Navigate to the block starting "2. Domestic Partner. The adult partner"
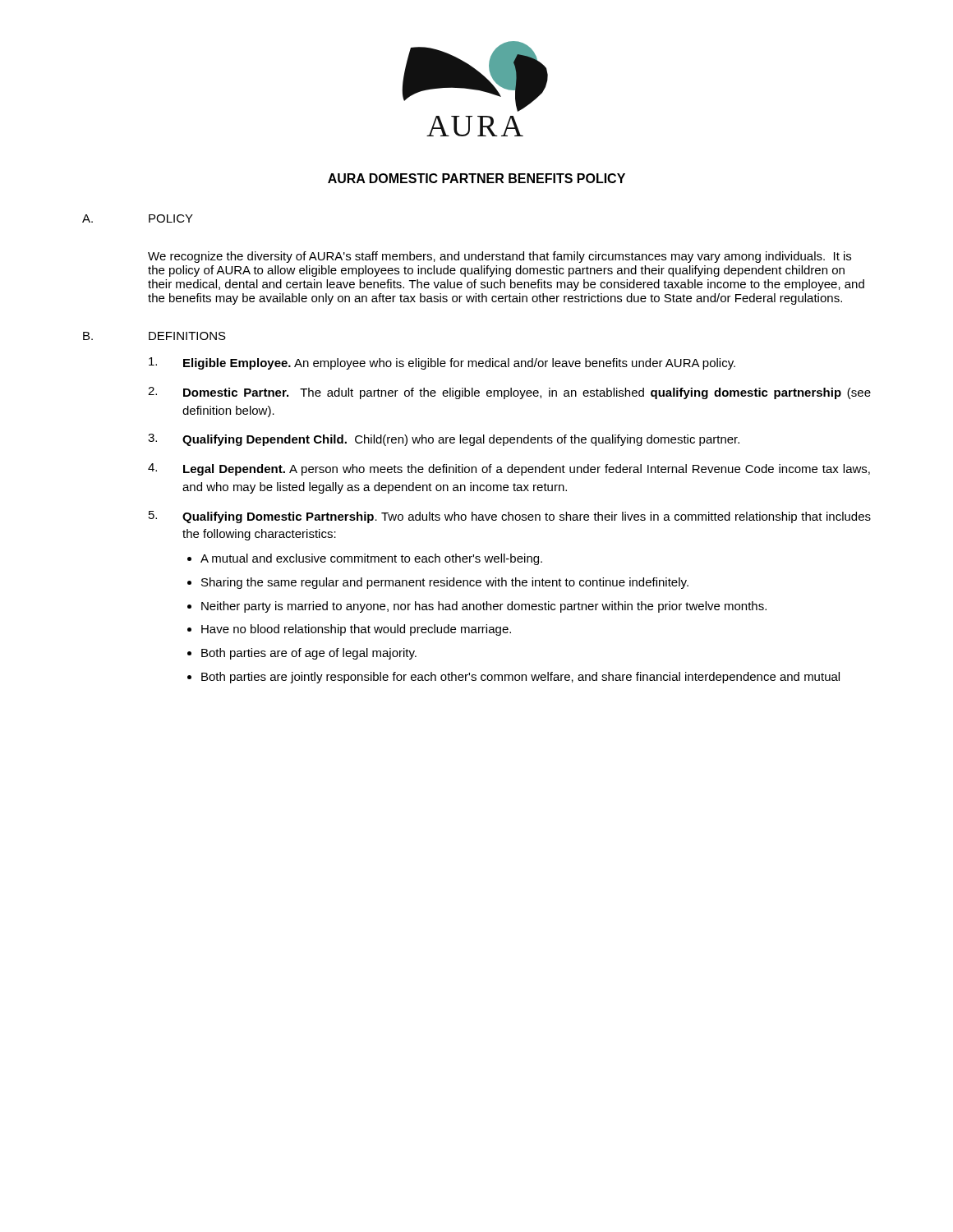Viewport: 953px width, 1232px height. (x=509, y=401)
